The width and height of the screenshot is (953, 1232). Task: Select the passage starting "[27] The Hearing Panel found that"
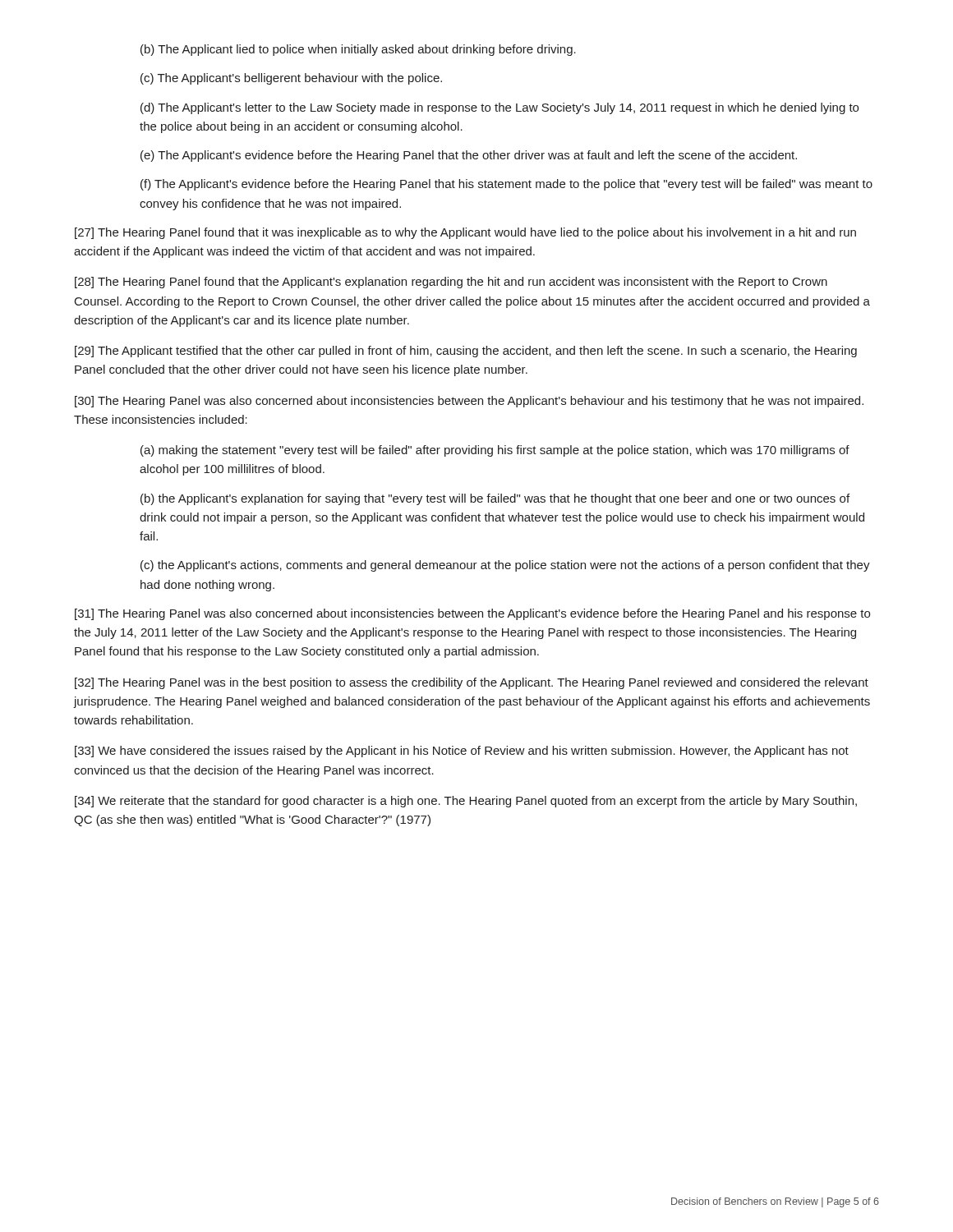pyautogui.click(x=465, y=241)
